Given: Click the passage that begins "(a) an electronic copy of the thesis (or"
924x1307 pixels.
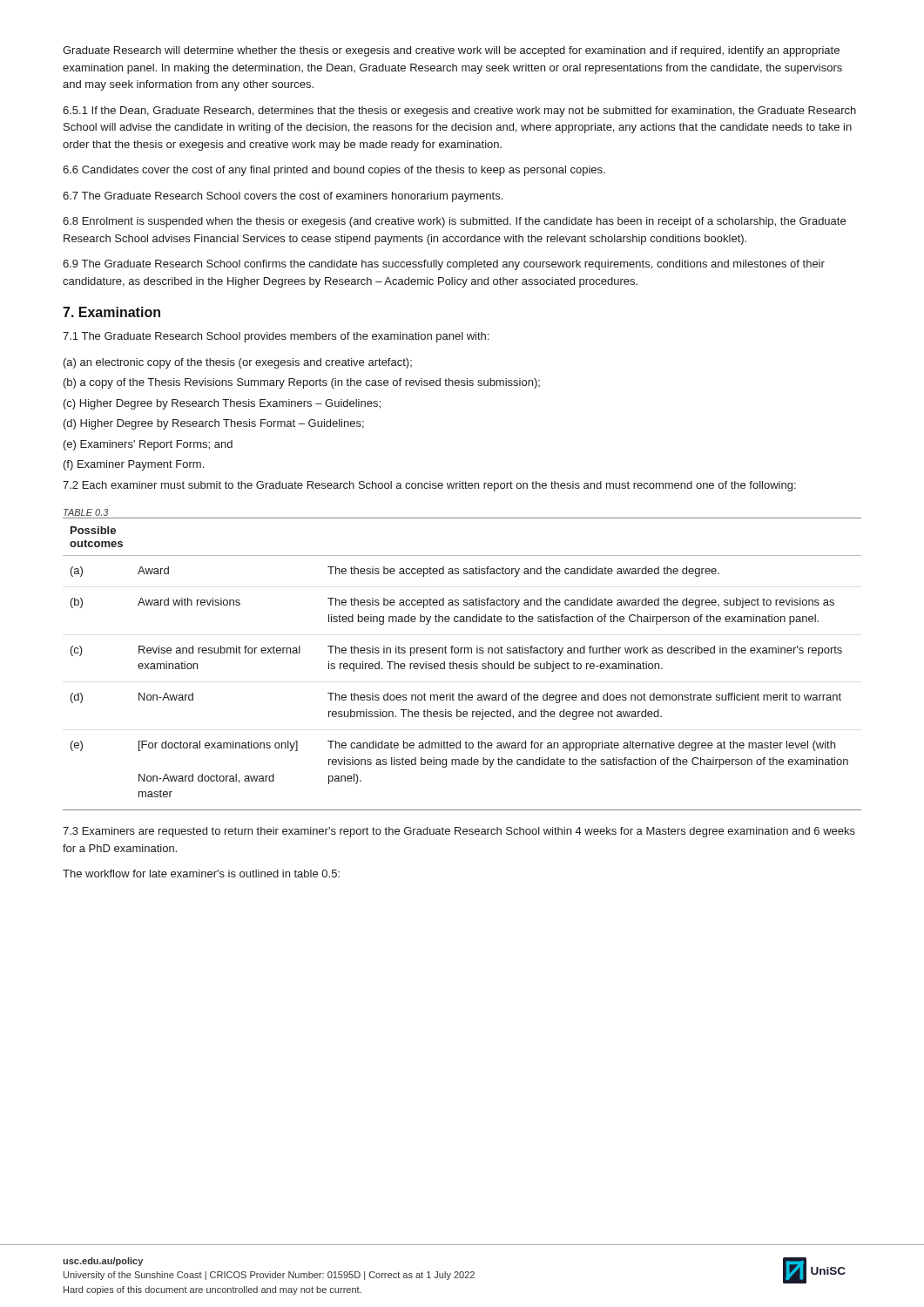Looking at the screenshot, I should tap(238, 363).
